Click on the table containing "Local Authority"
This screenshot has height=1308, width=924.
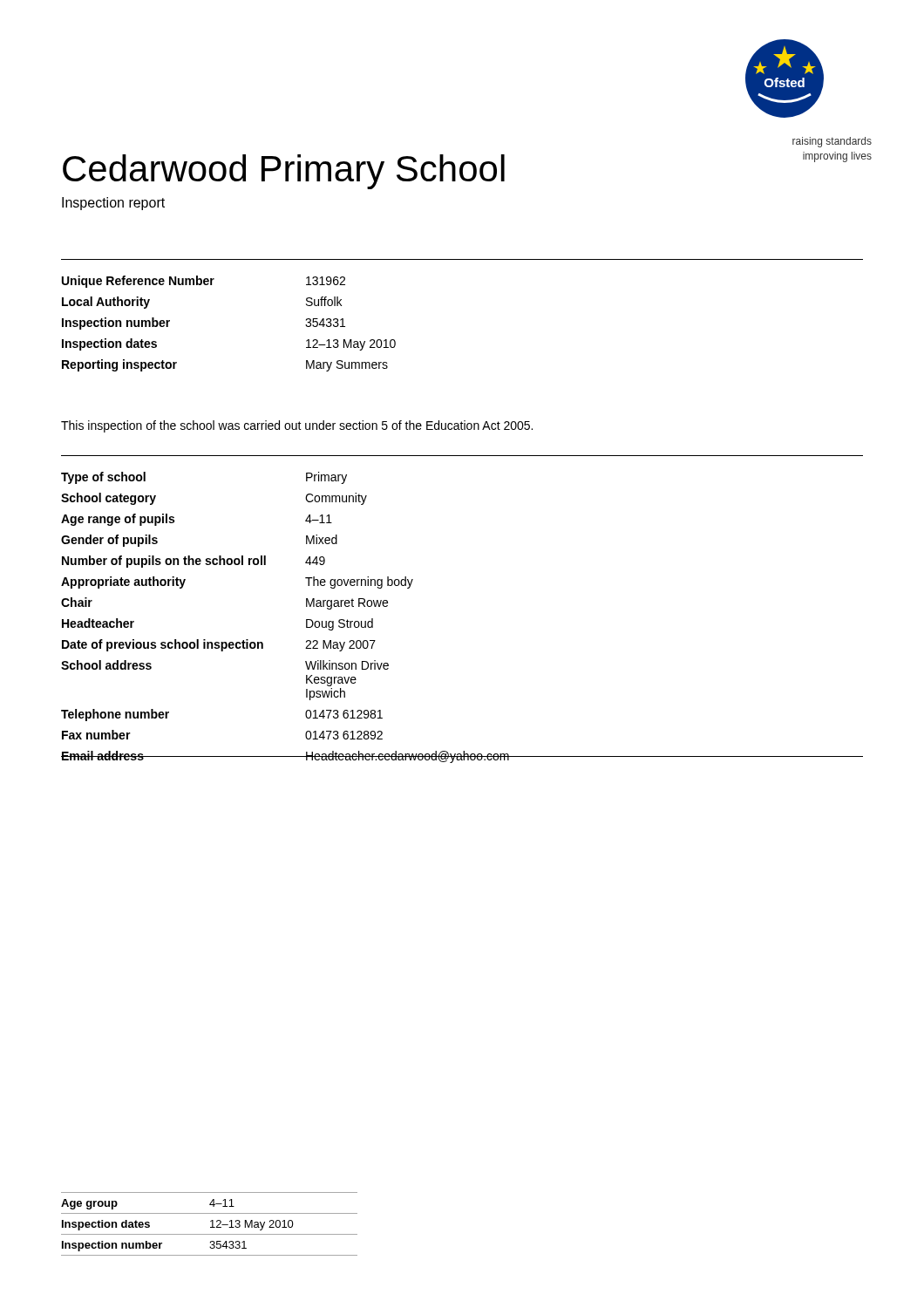click(462, 323)
